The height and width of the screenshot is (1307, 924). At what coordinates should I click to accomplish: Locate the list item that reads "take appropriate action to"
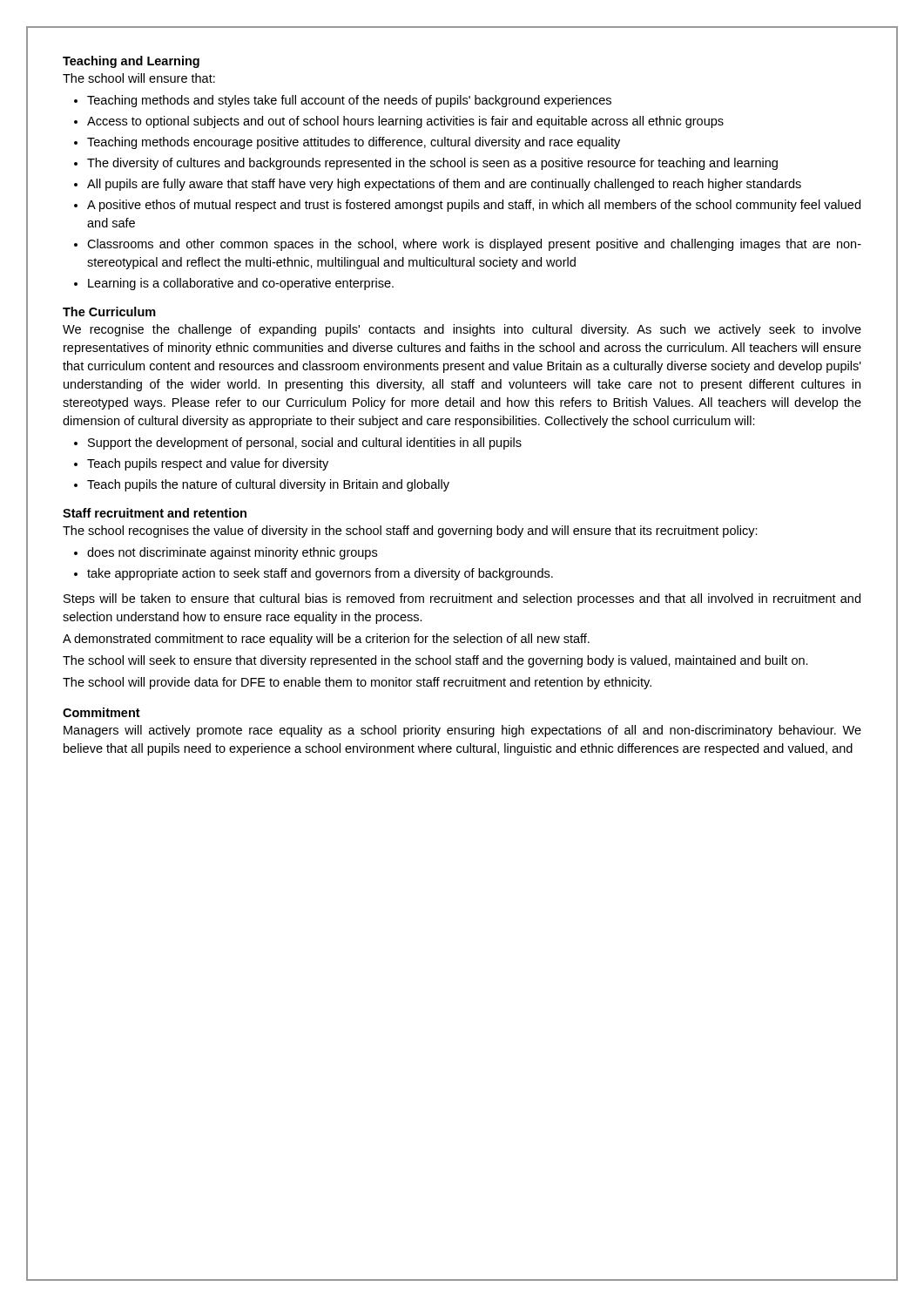point(320,574)
